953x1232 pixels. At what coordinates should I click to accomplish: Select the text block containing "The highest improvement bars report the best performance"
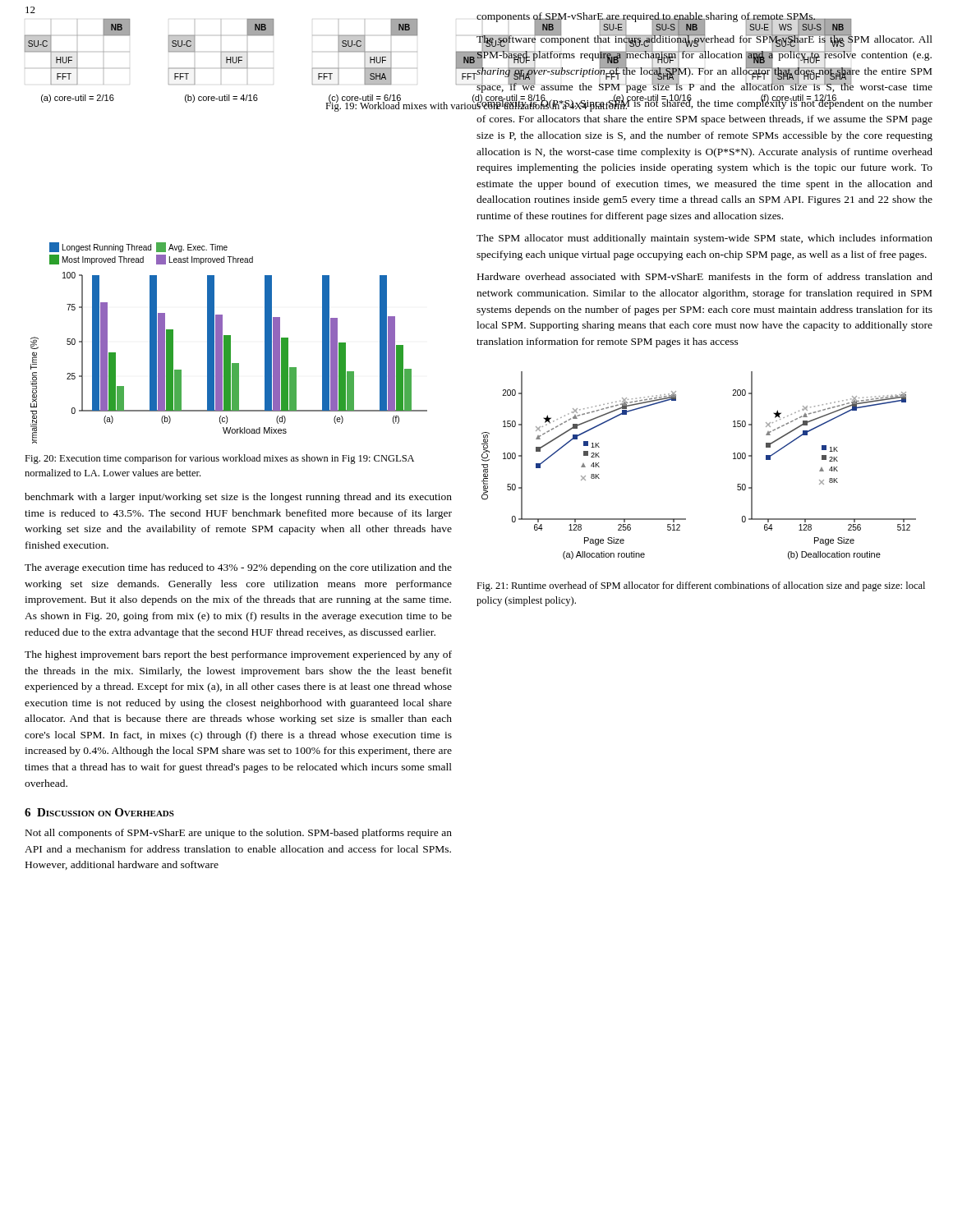click(238, 719)
